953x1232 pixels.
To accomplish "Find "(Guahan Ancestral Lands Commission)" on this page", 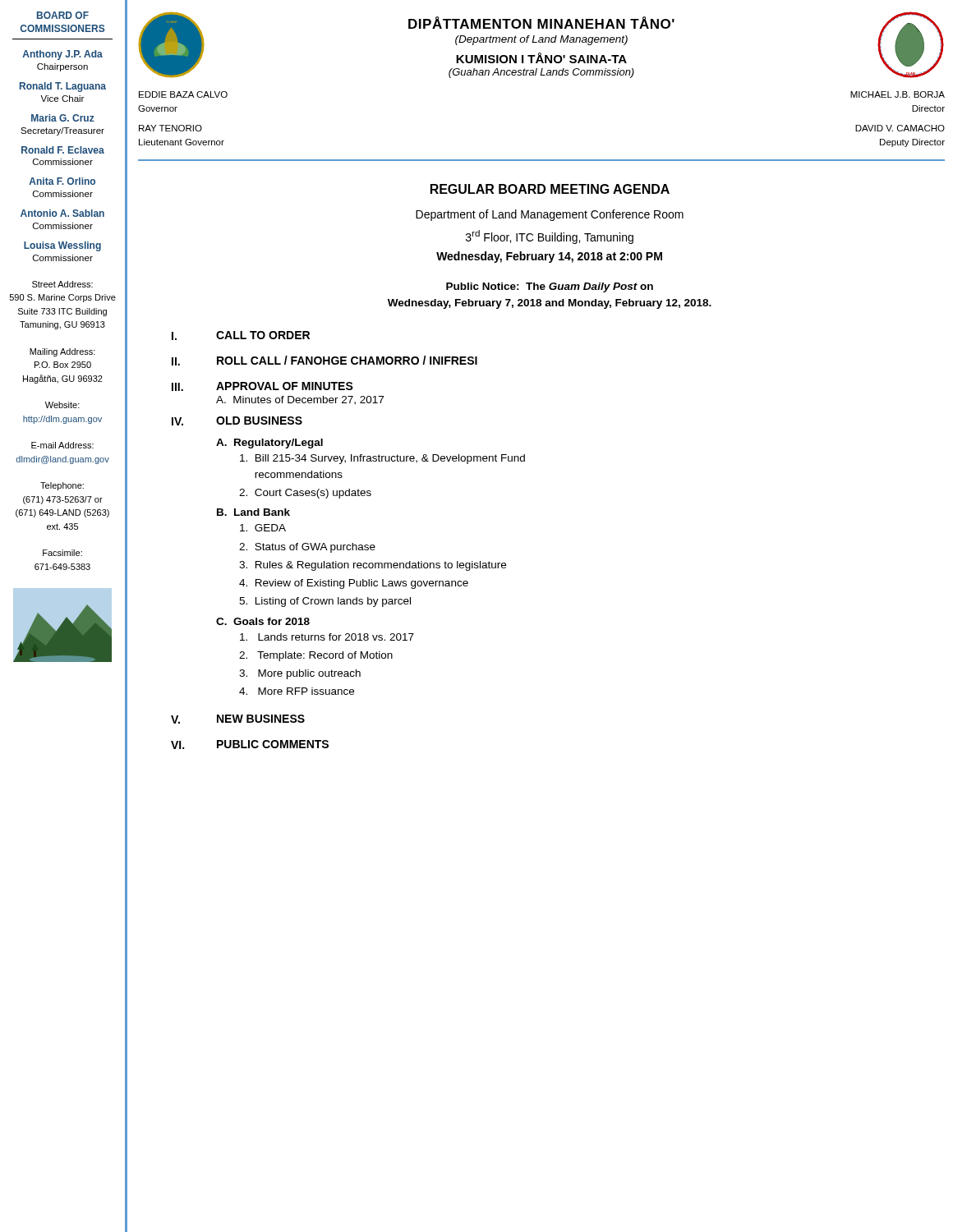I will (541, 72).
